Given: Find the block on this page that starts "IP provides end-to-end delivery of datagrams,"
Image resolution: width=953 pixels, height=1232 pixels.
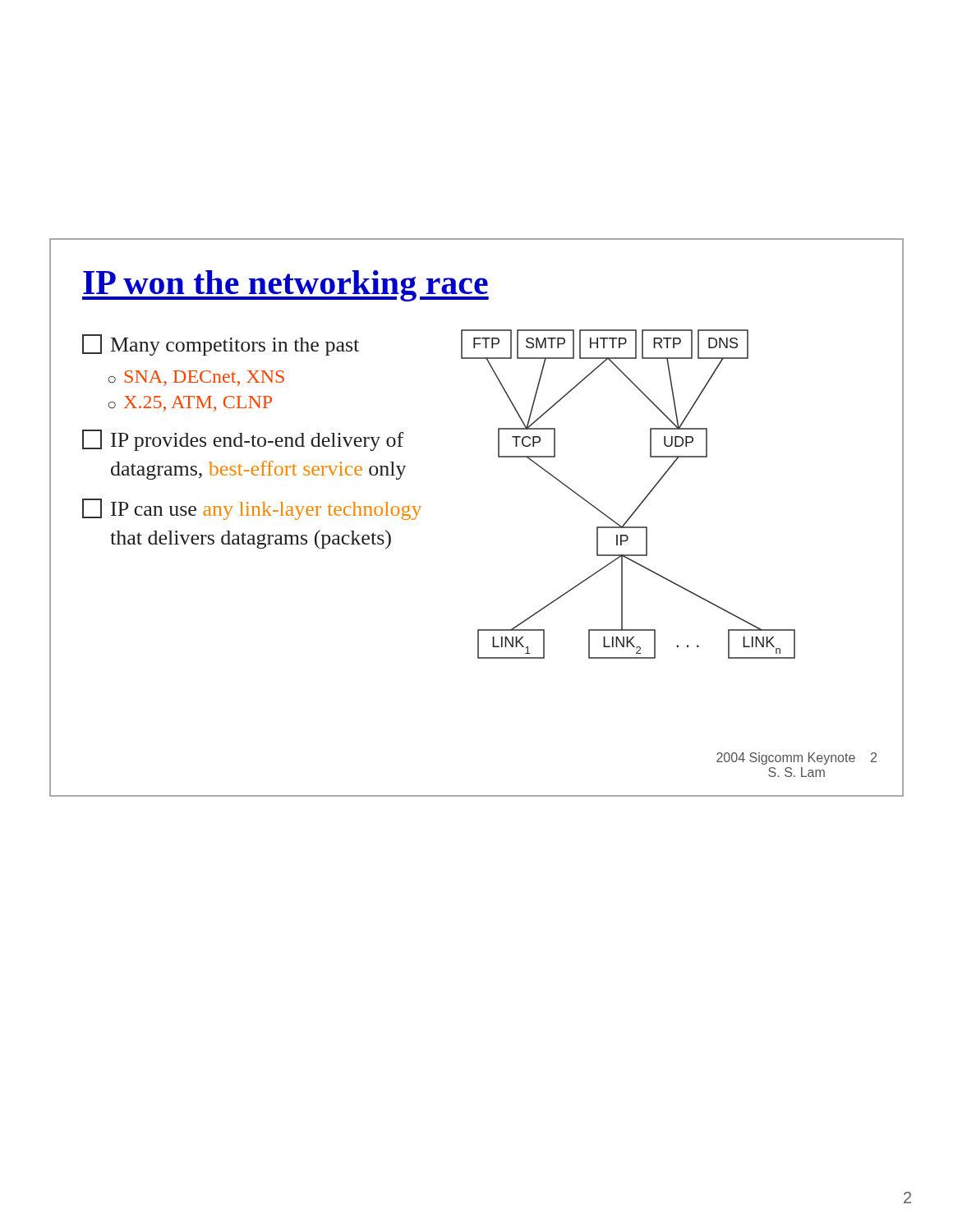Looking at the screenshot, I should pyautogui.click(x=267, y=454).
